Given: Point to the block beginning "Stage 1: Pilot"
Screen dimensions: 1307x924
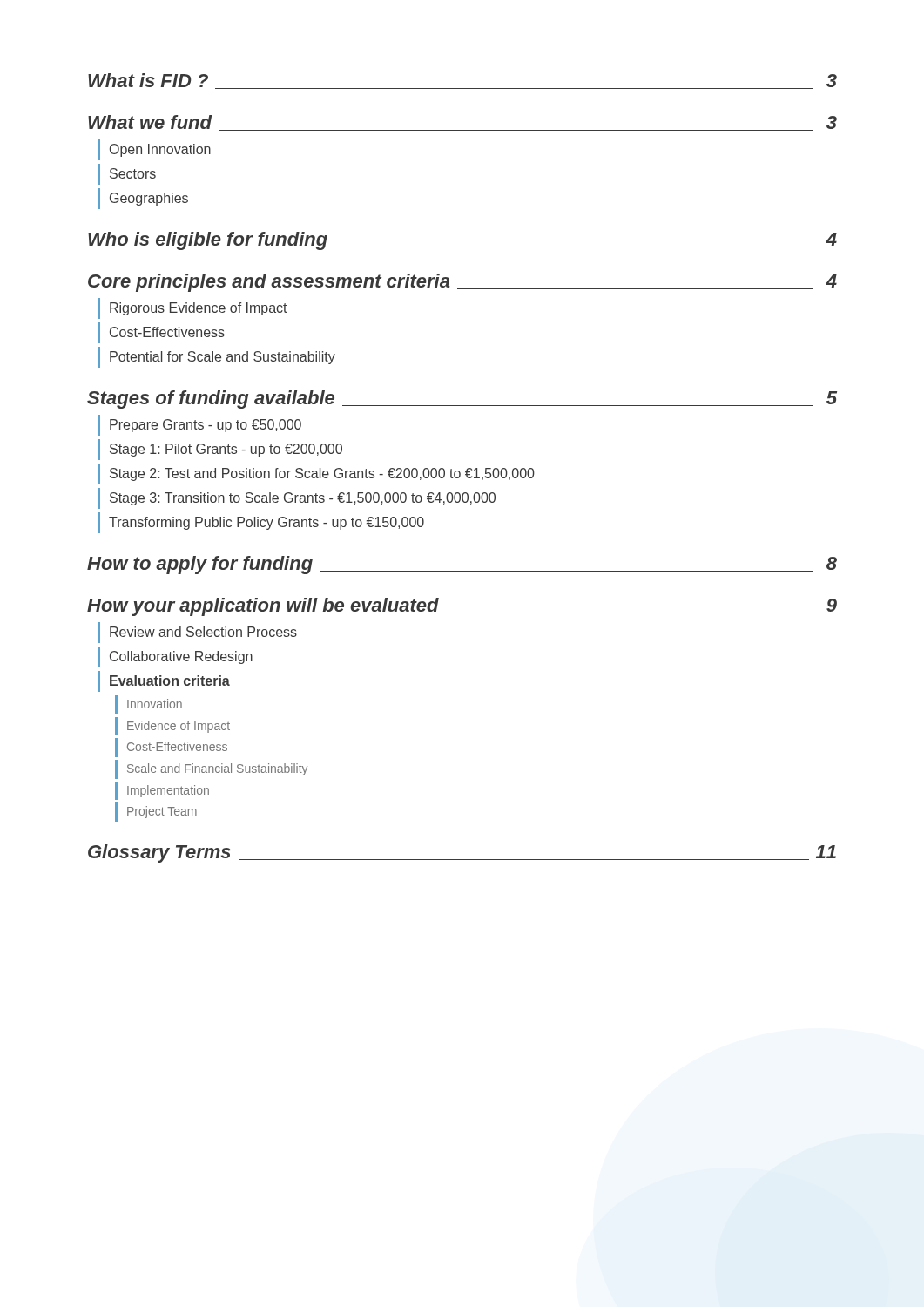Looking at the screenshot, I should point(220,450).
